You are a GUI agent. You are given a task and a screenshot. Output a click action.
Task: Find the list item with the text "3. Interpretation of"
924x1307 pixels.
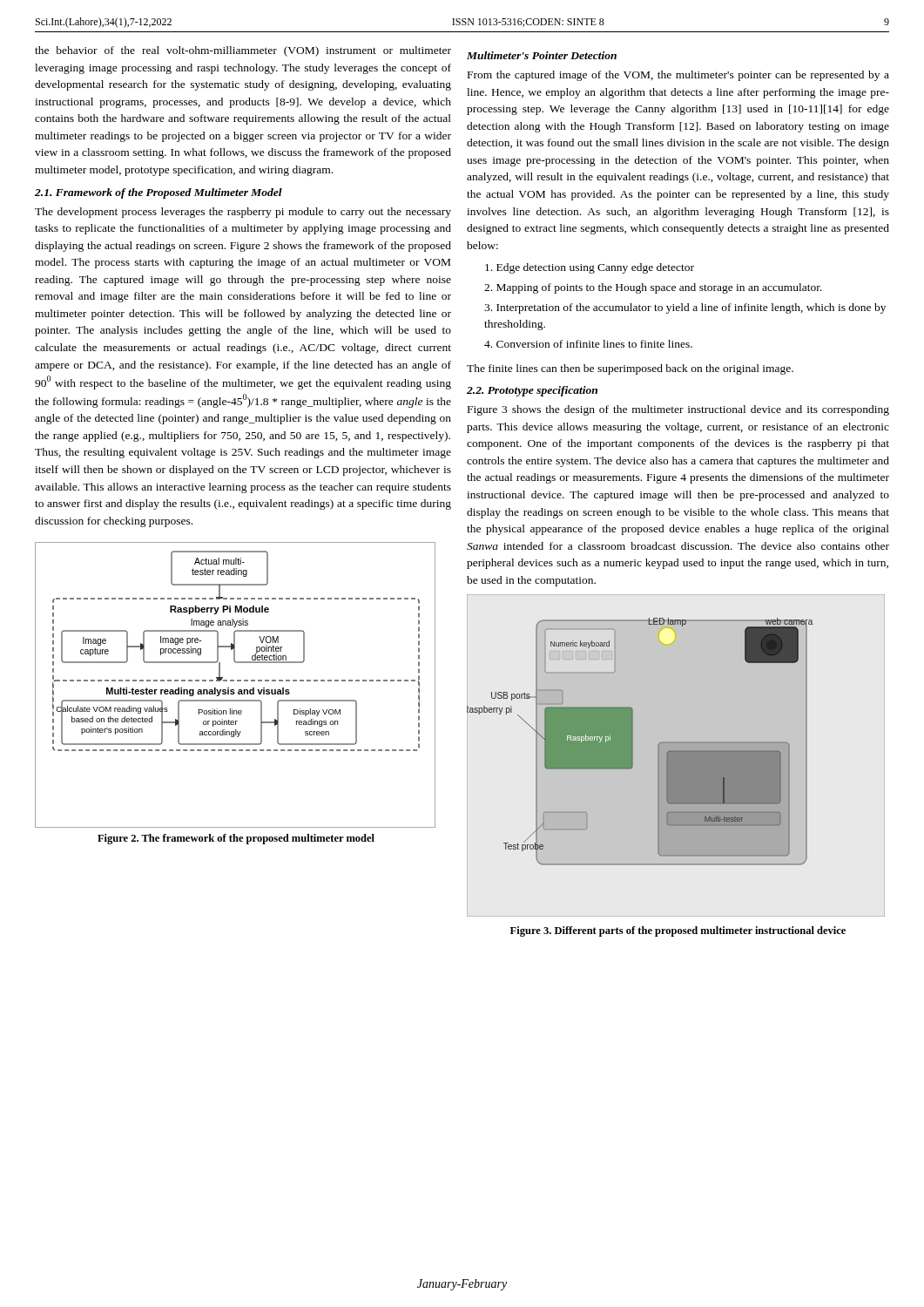coord(685,315)
